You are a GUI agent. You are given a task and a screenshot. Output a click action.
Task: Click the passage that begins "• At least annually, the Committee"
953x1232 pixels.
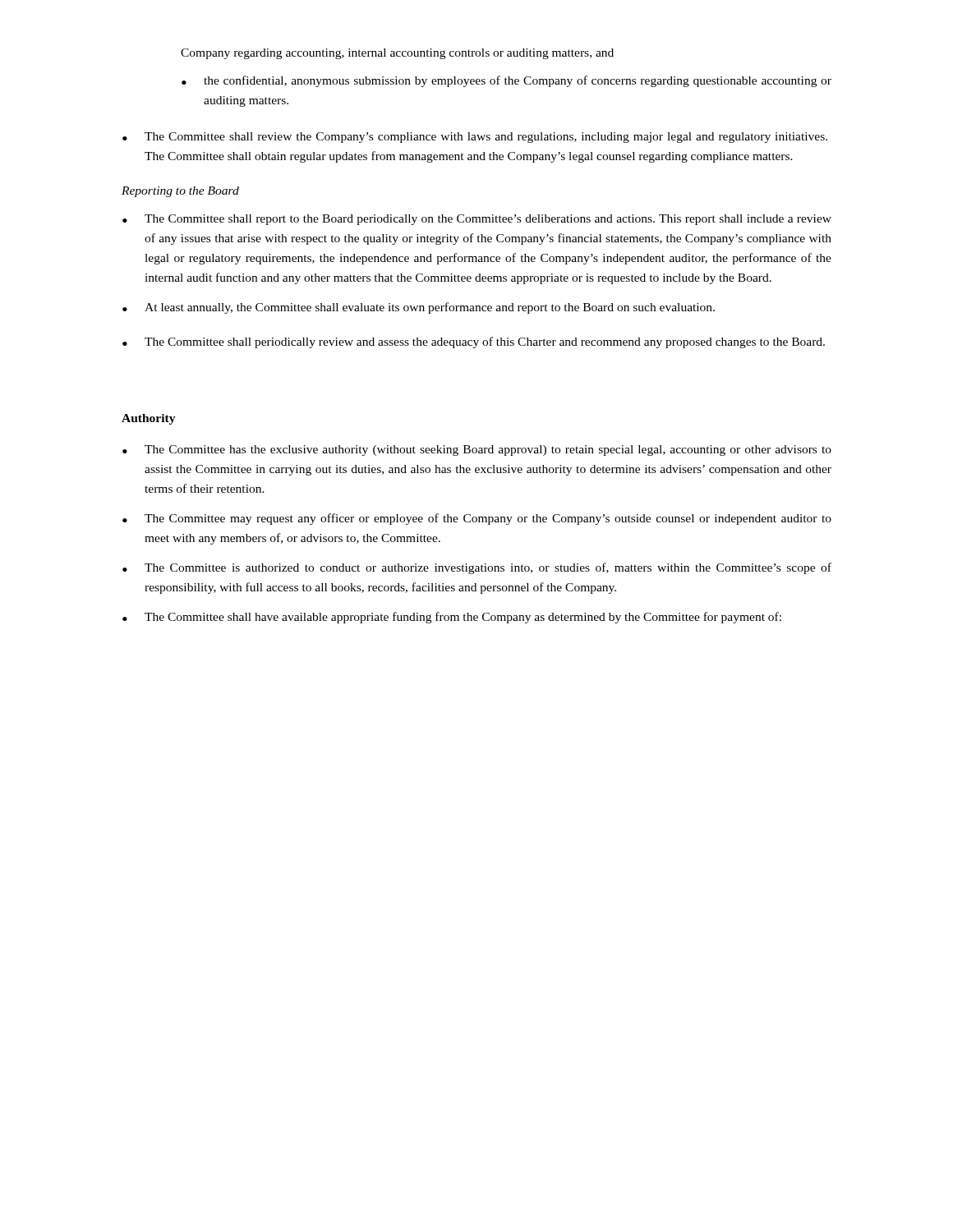tap(476, 310)
